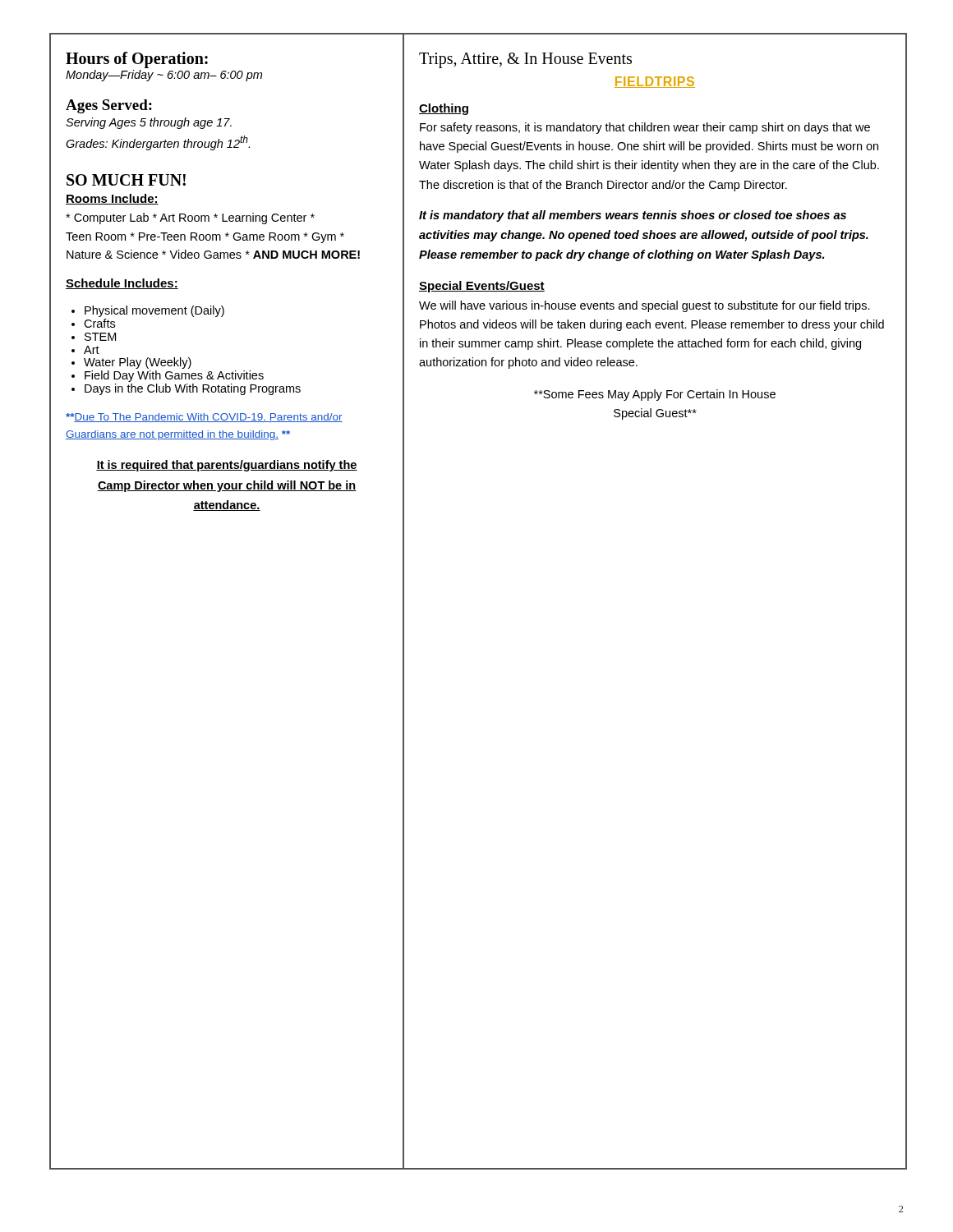
Task: Find the block on this page that starts "It is required that"
Action: 227,485
